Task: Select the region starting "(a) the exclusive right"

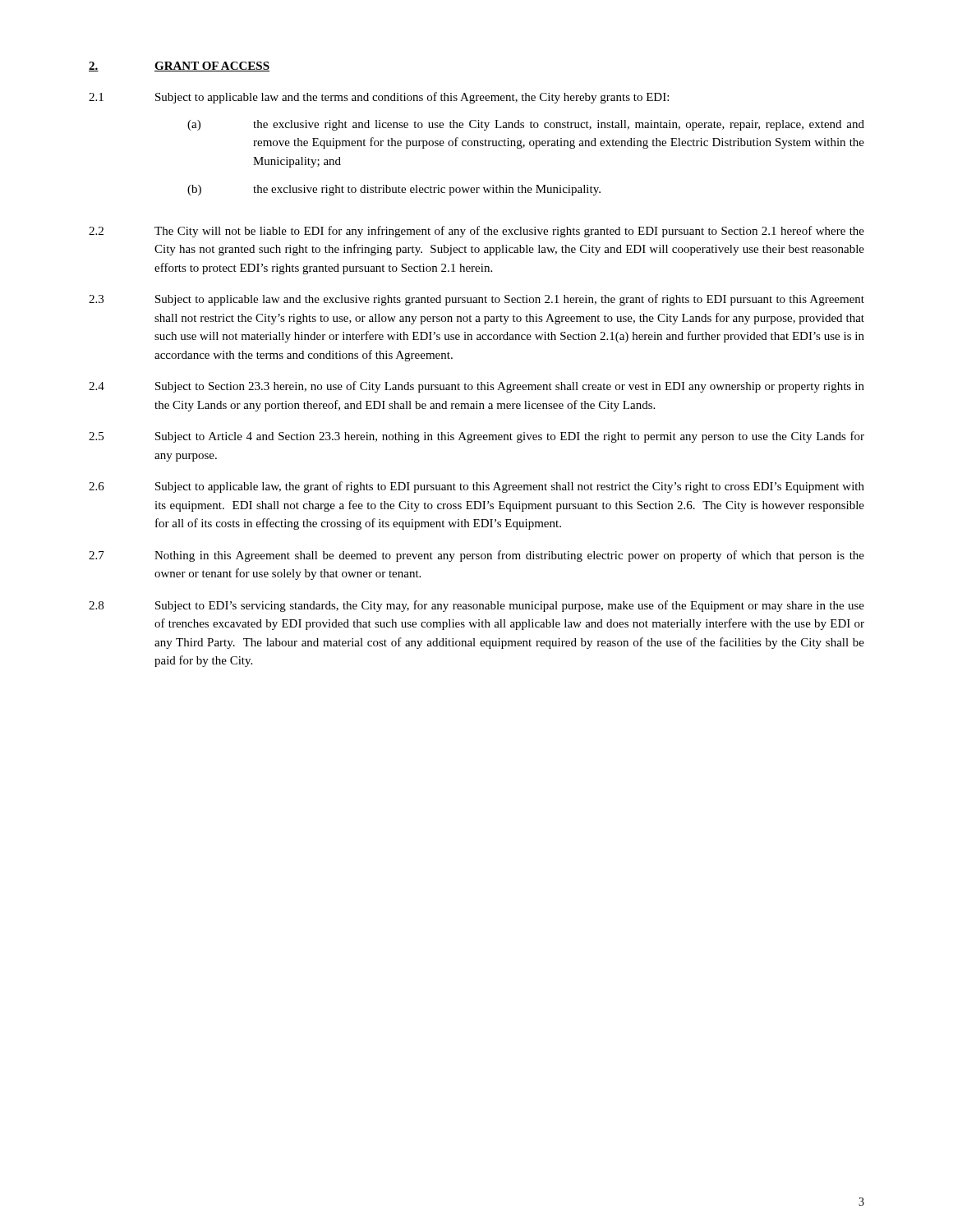Action: pyautogui.click(x=509, y=142)
